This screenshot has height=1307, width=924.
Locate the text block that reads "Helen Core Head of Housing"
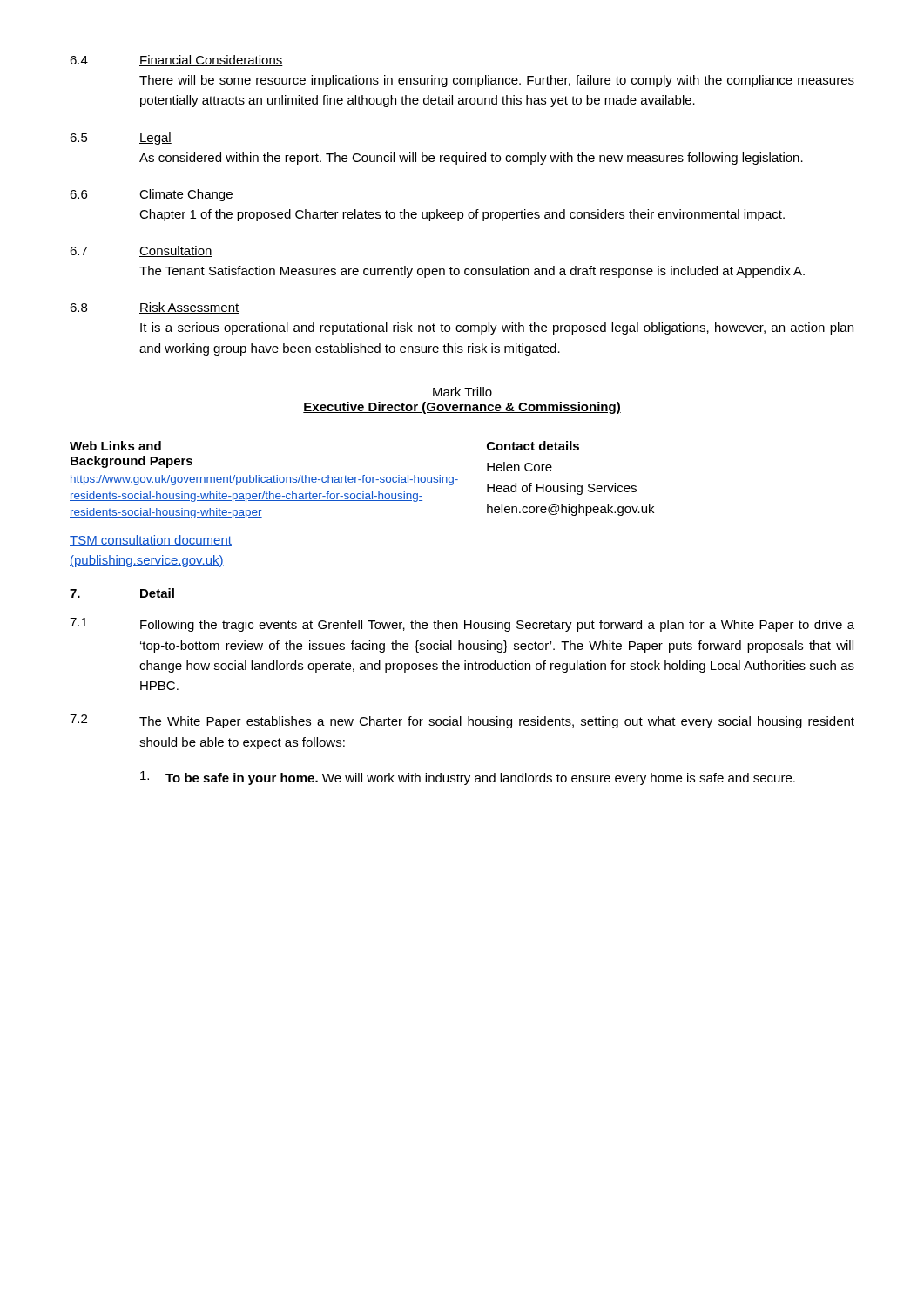coord(570,487)
